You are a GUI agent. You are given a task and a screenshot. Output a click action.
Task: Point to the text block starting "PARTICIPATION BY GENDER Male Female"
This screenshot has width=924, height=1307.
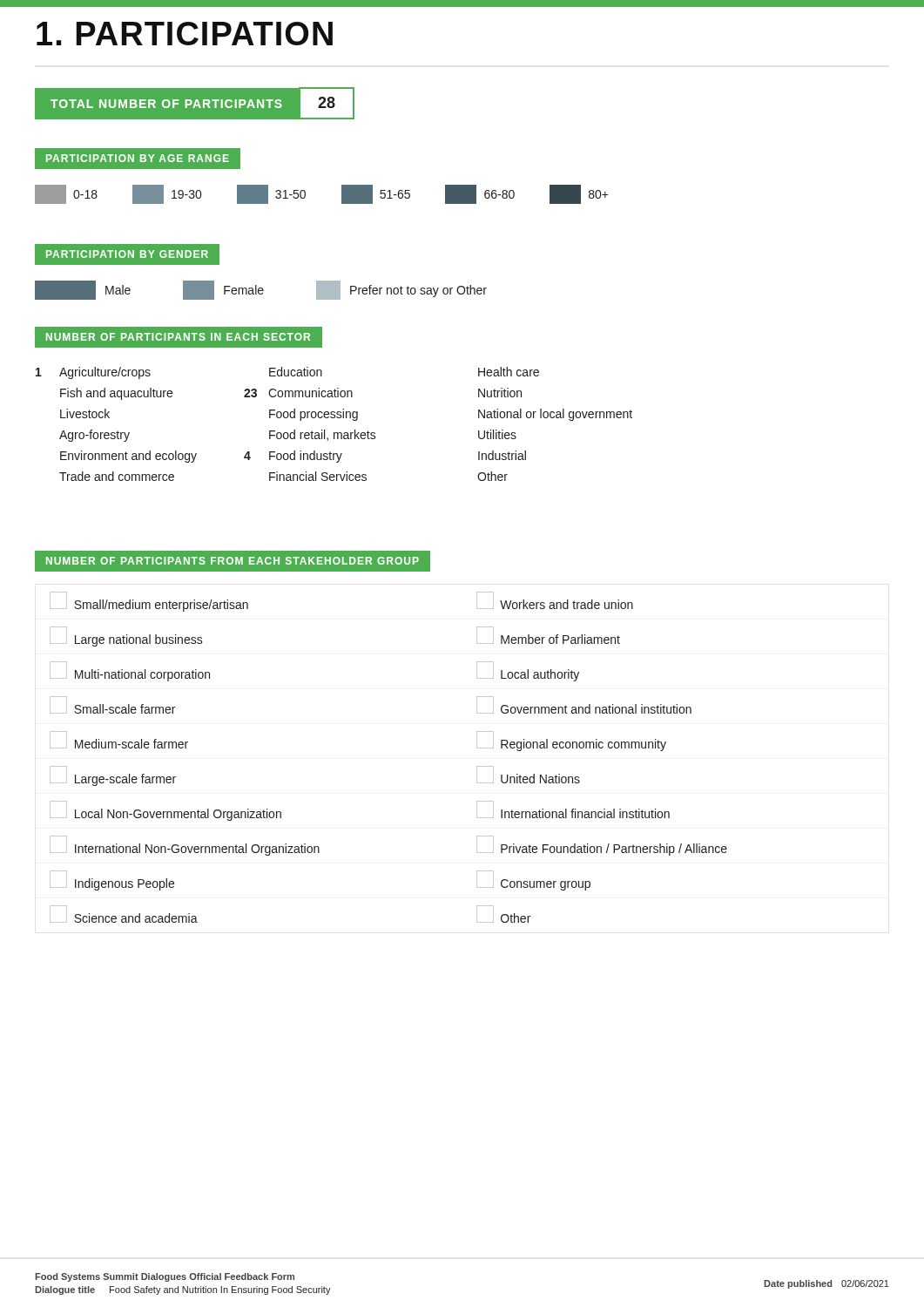click(x=127, y=254)
